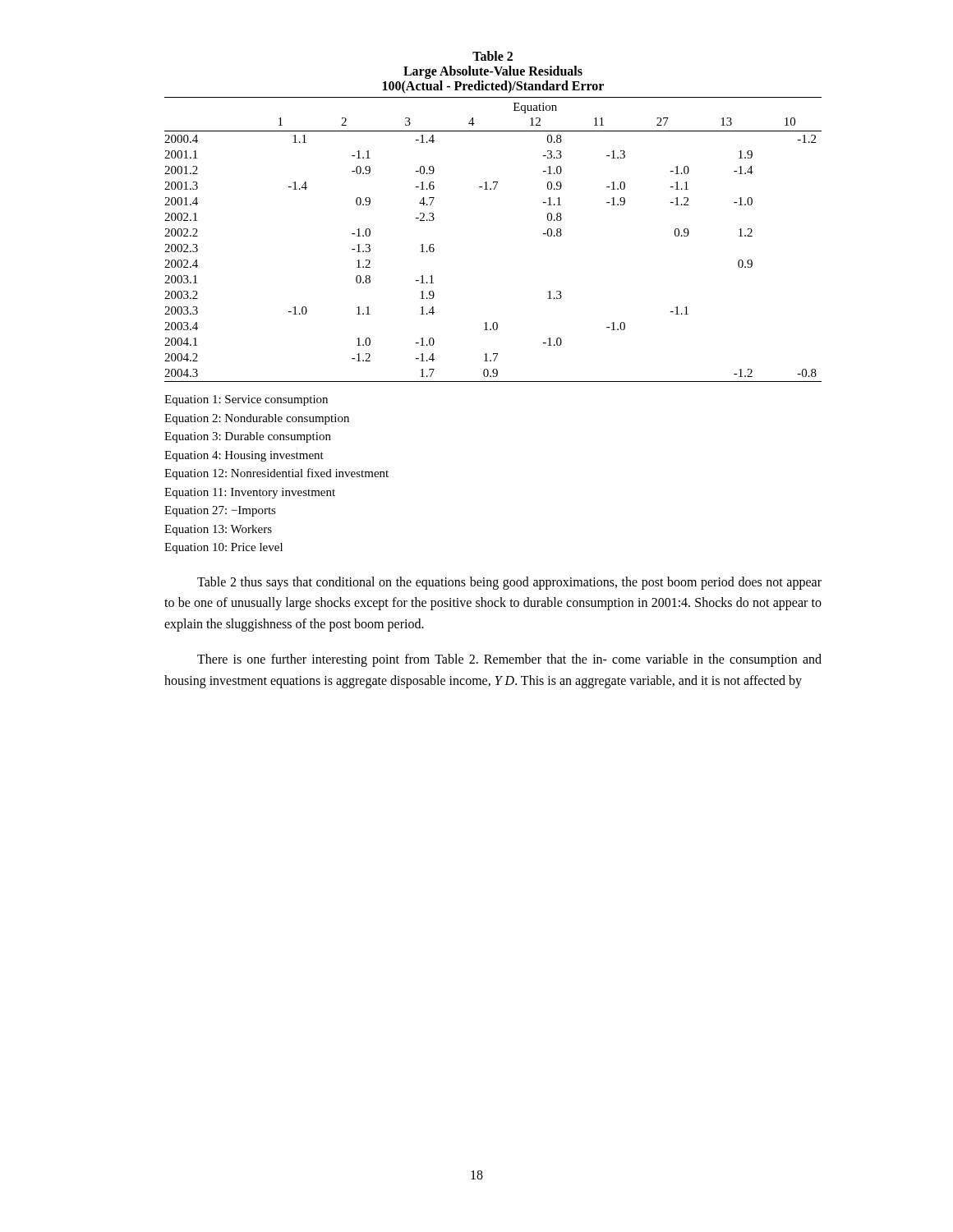The height and width of the screenshot is (1232, 953).
Task: Select the block starting "Equation 2: Nondurable consumption"
Action: pyautogui.click(x=257, y=418)
